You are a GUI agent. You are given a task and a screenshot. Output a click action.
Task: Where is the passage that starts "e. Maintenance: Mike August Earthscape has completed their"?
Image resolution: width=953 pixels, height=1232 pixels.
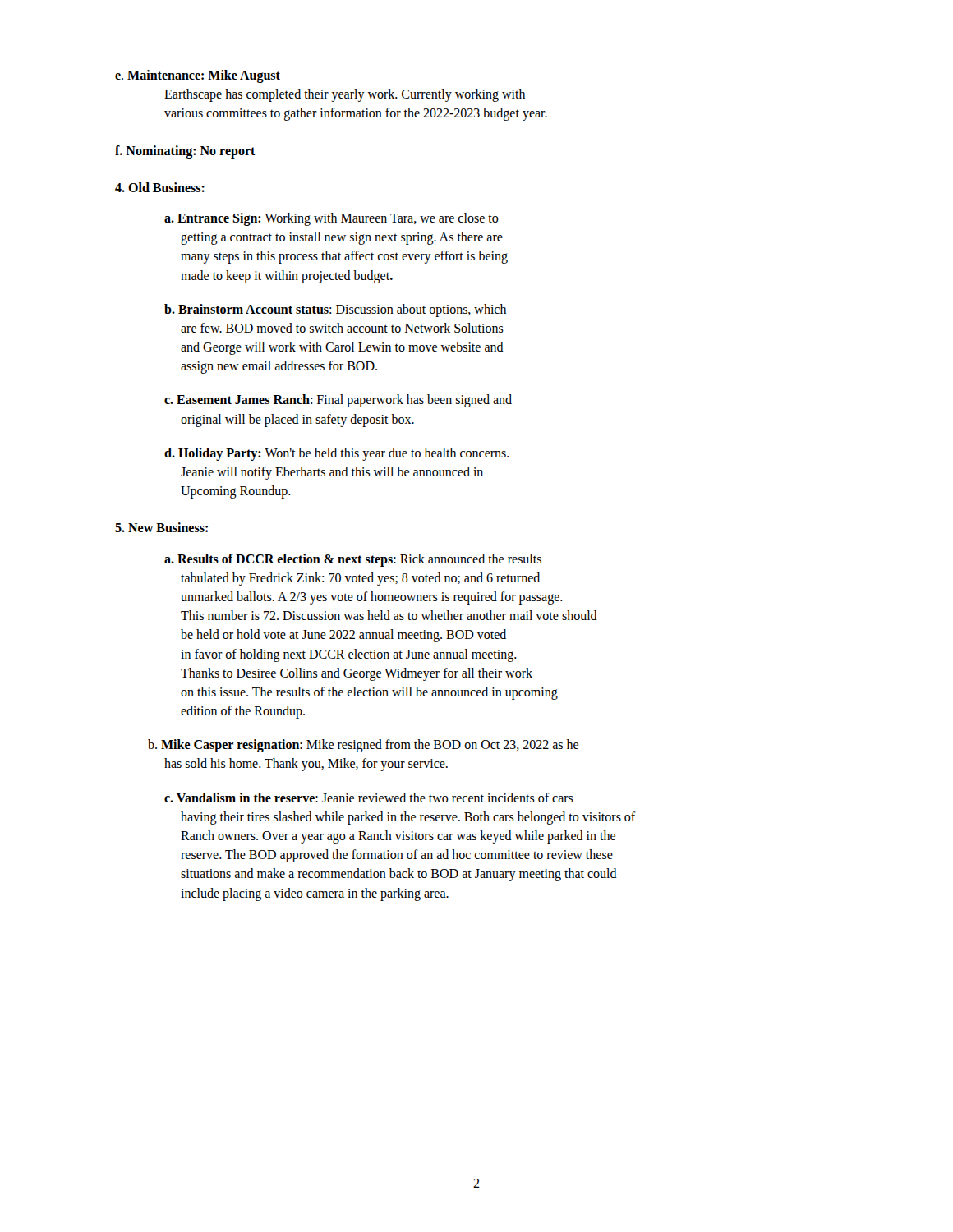(x=476, y=94)
